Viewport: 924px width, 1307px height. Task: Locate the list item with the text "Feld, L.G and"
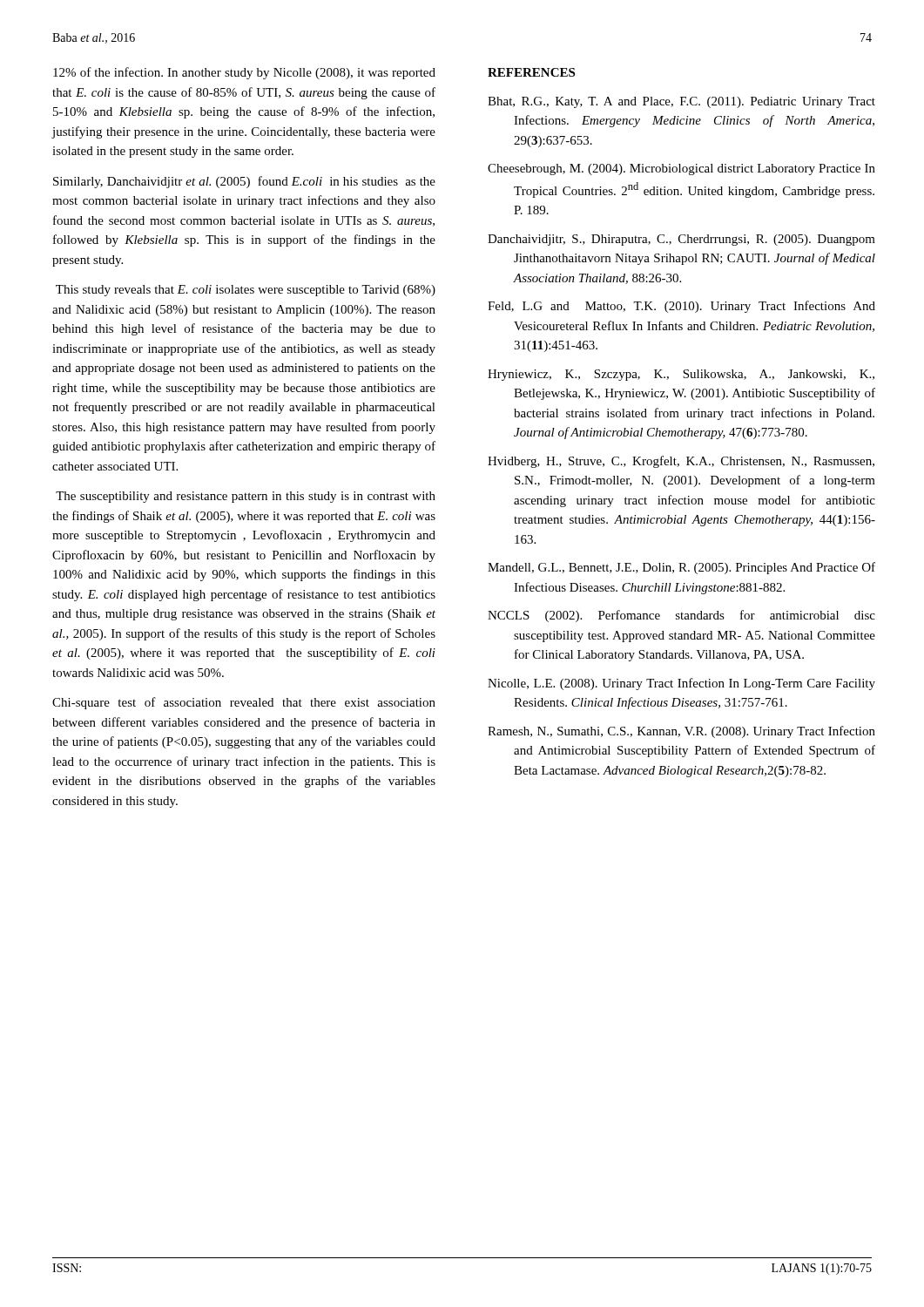coord(681,326)
